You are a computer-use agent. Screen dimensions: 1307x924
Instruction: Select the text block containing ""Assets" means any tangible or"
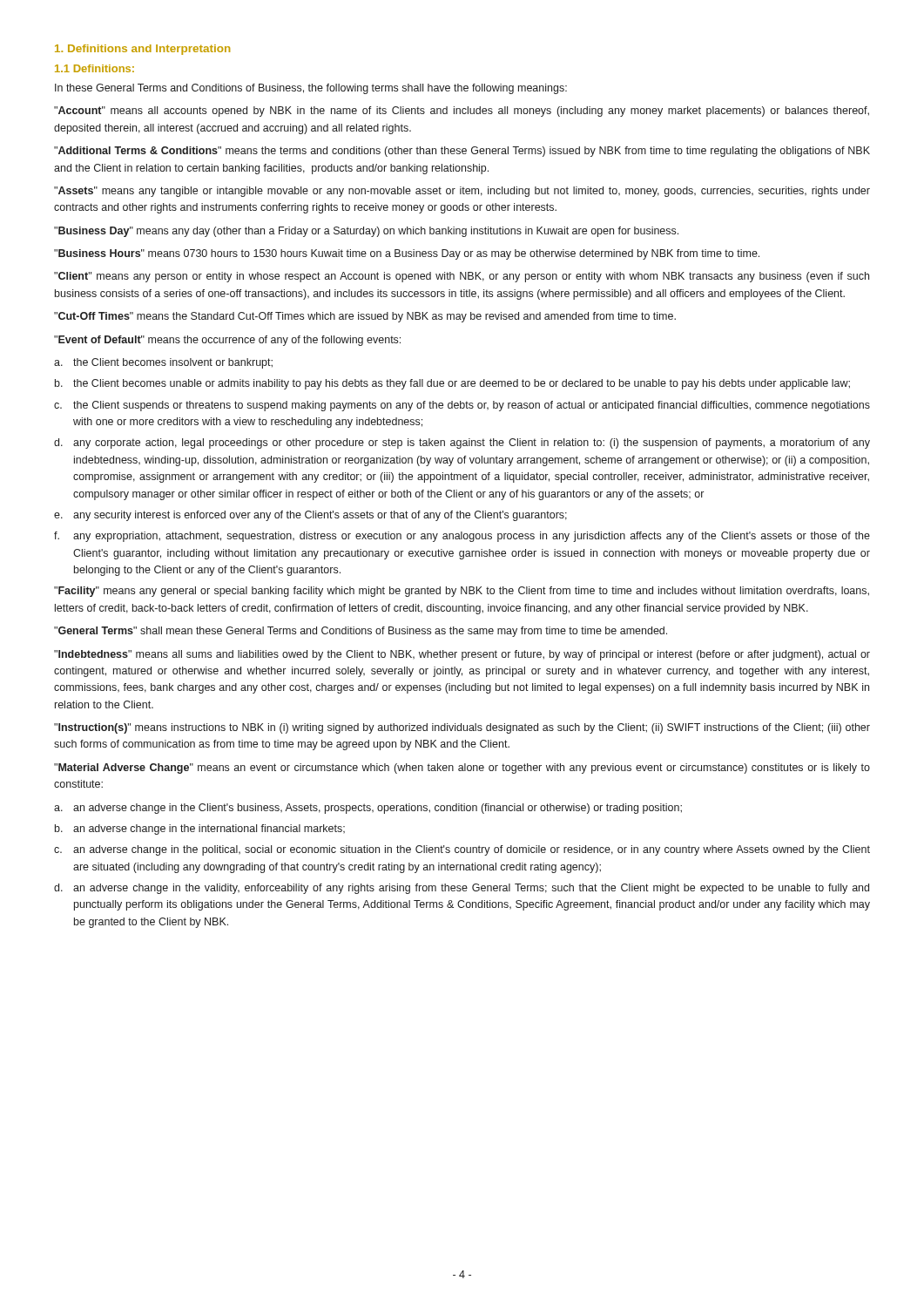(462, 199)
